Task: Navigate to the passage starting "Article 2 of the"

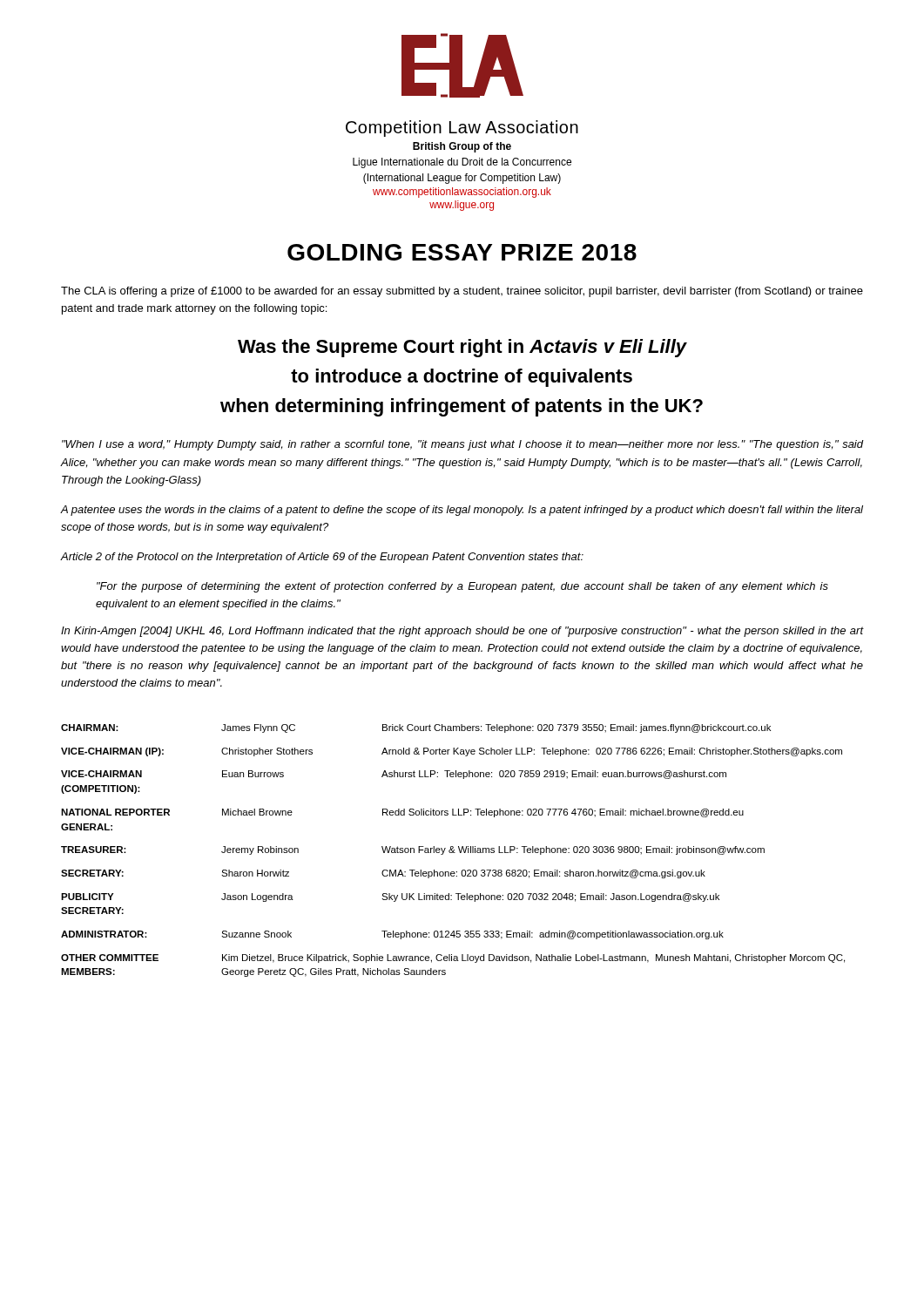Action: pyautogui.click(x=322, y=557)
